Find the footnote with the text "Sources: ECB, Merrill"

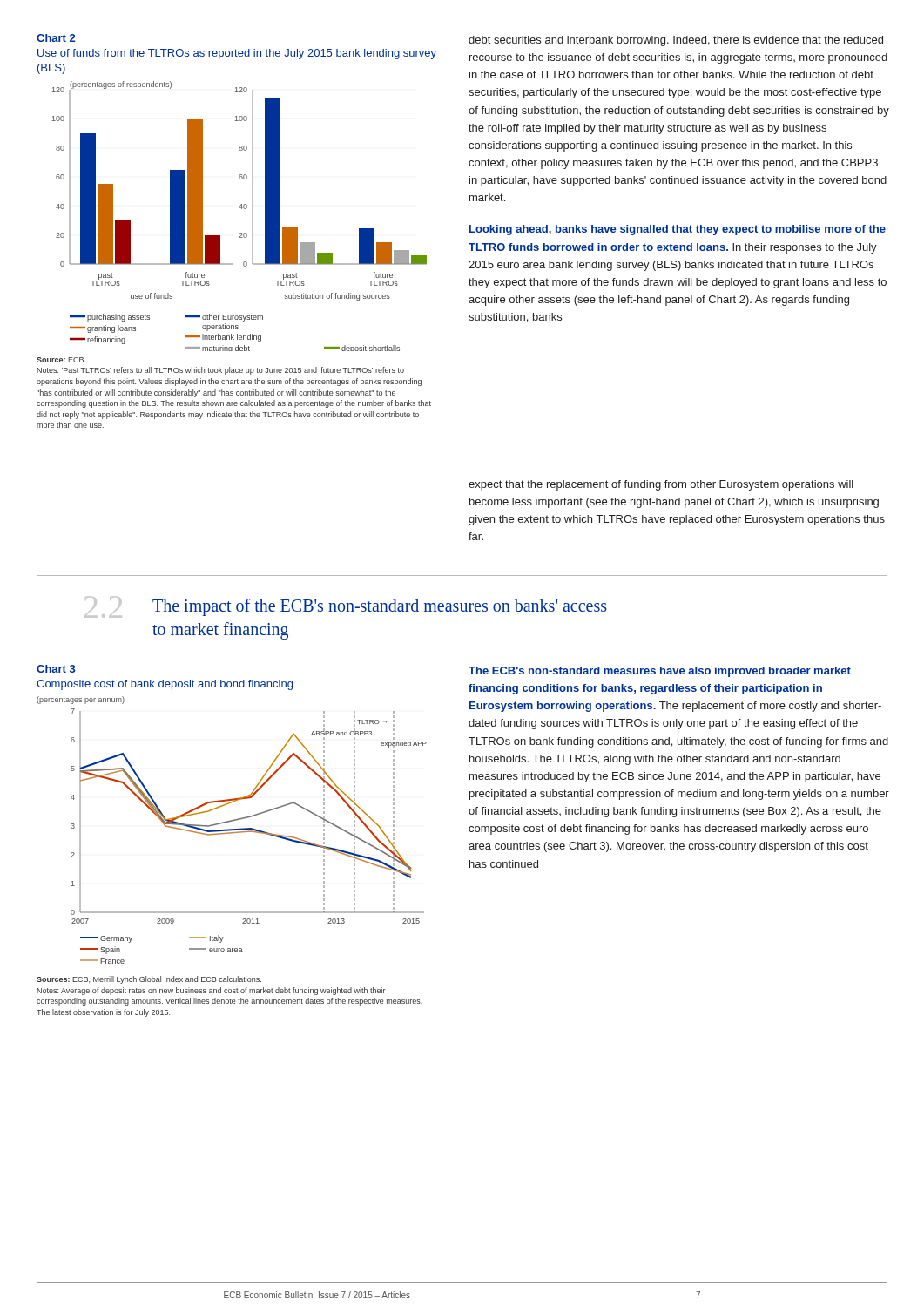[x=230, y=996]
